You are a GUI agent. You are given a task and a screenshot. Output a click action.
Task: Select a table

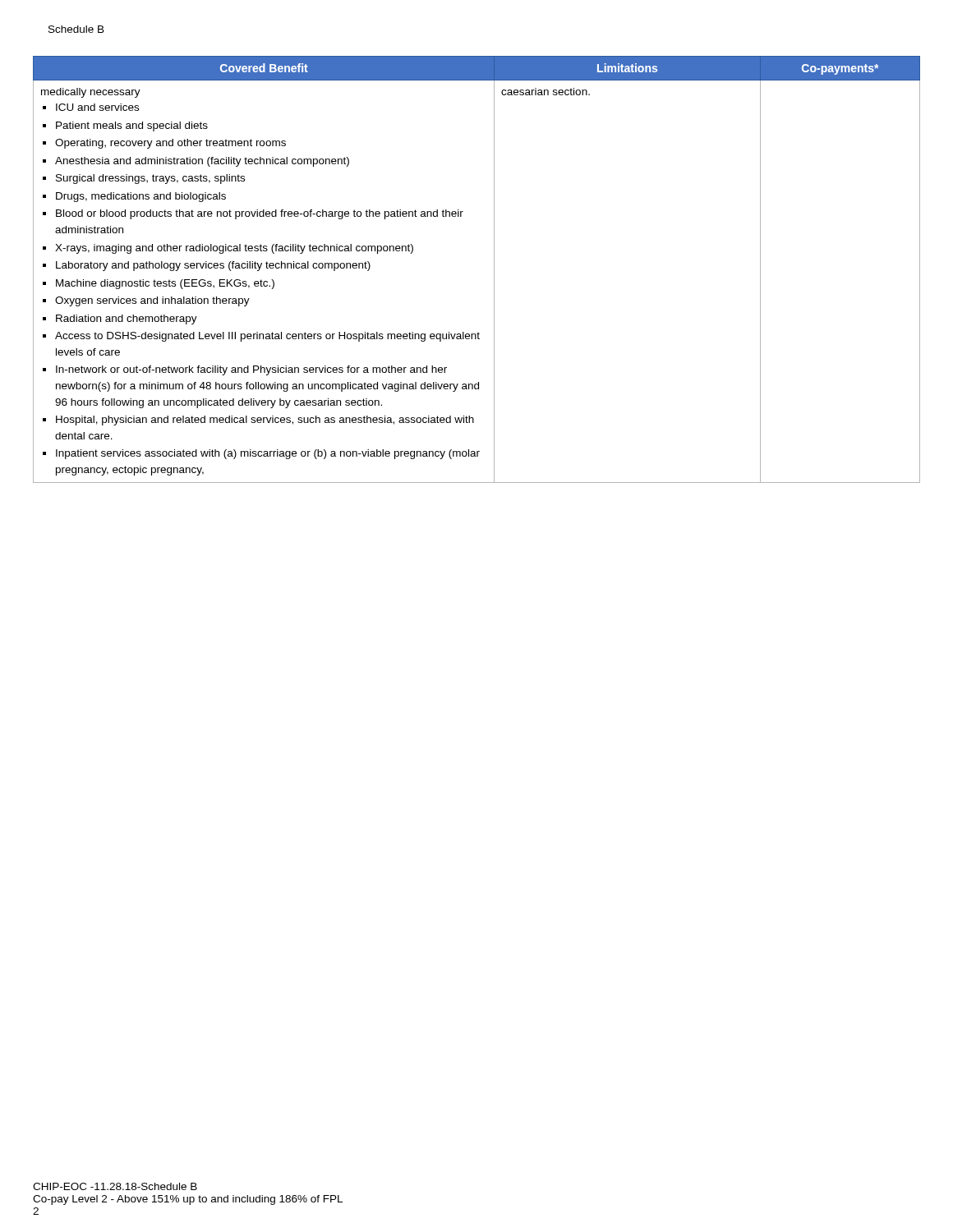(x=476, y=270)
